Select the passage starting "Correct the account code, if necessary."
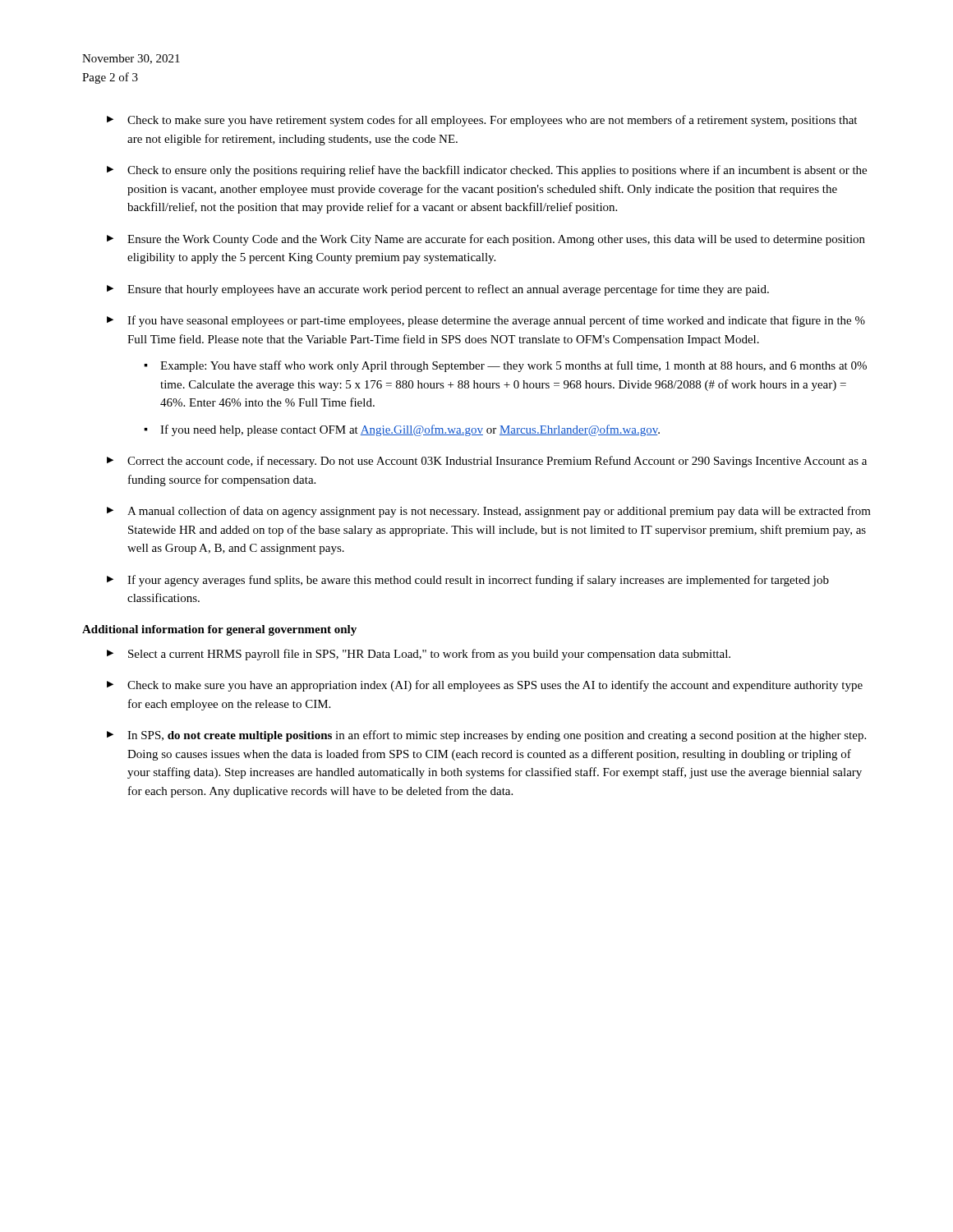 [x=497, y=470]
